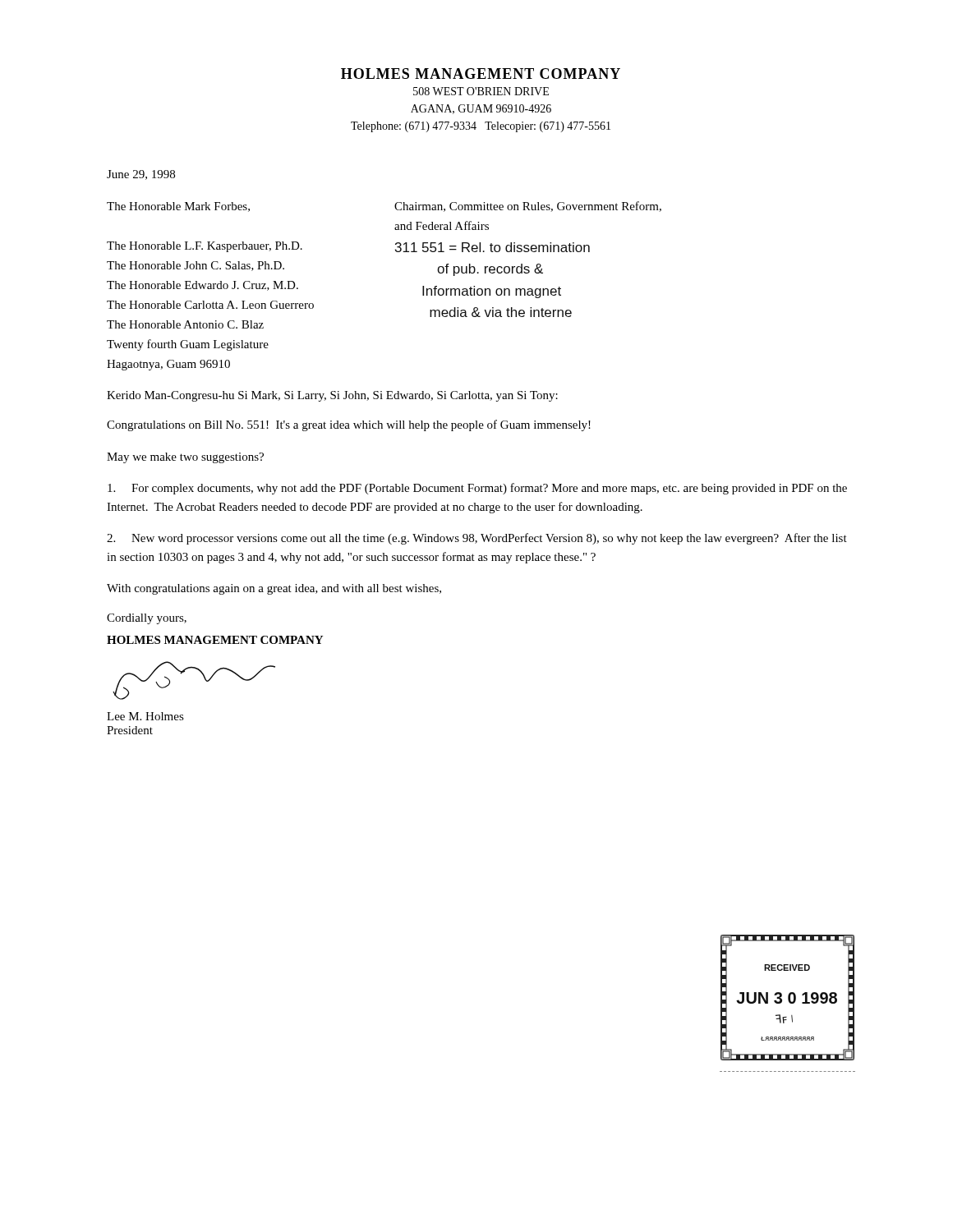Find the block on this page that starts "311 551 = Rel. to dissemination of"
The image size is (962, 1232).
(492, 280)
